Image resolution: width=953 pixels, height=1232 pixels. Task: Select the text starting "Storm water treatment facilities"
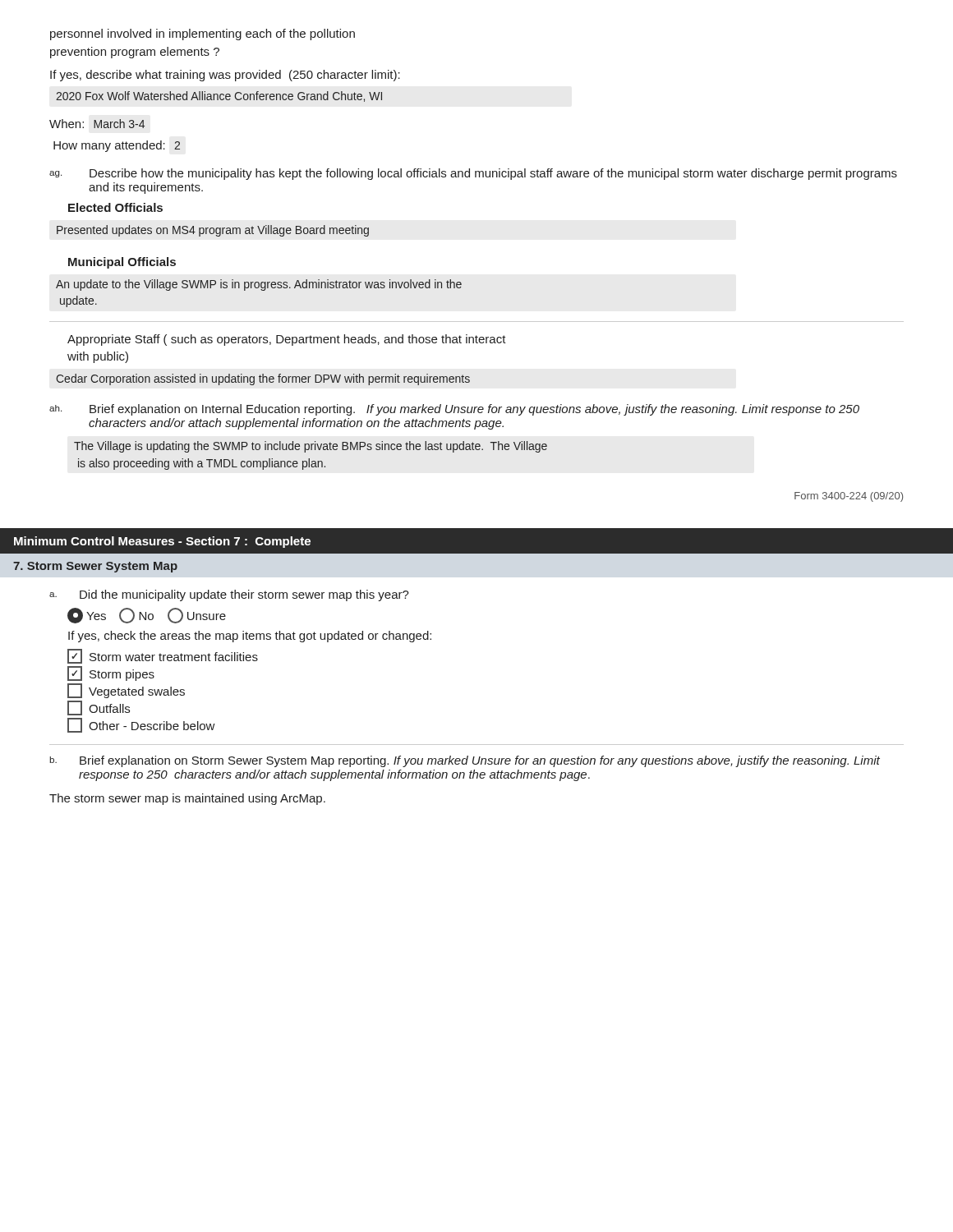click(163, 657)
